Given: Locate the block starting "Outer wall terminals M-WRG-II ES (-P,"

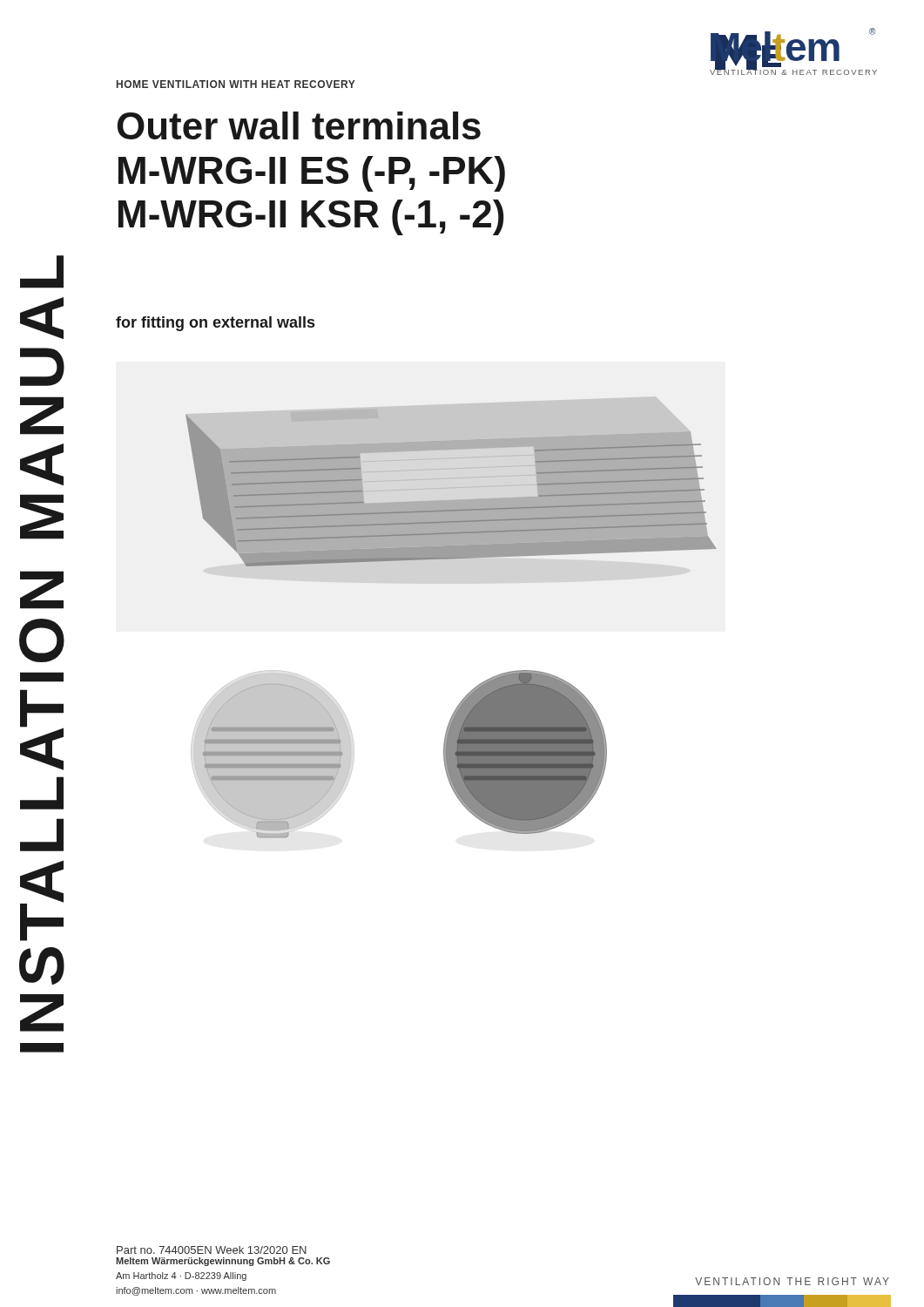Looking at the screenshot, I should (x=421, y=171).
